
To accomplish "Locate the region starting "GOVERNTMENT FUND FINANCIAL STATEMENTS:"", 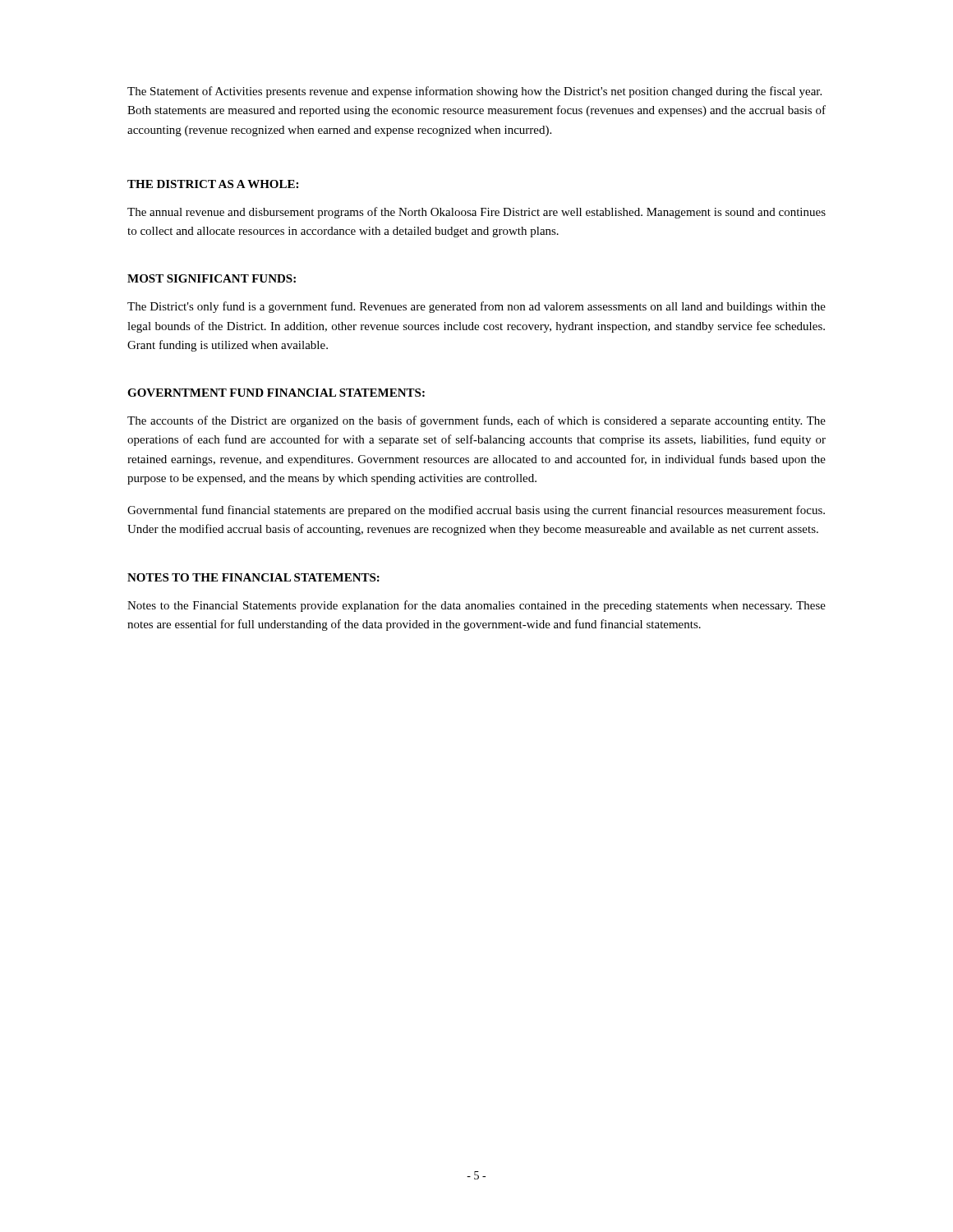I will [276, 393].
